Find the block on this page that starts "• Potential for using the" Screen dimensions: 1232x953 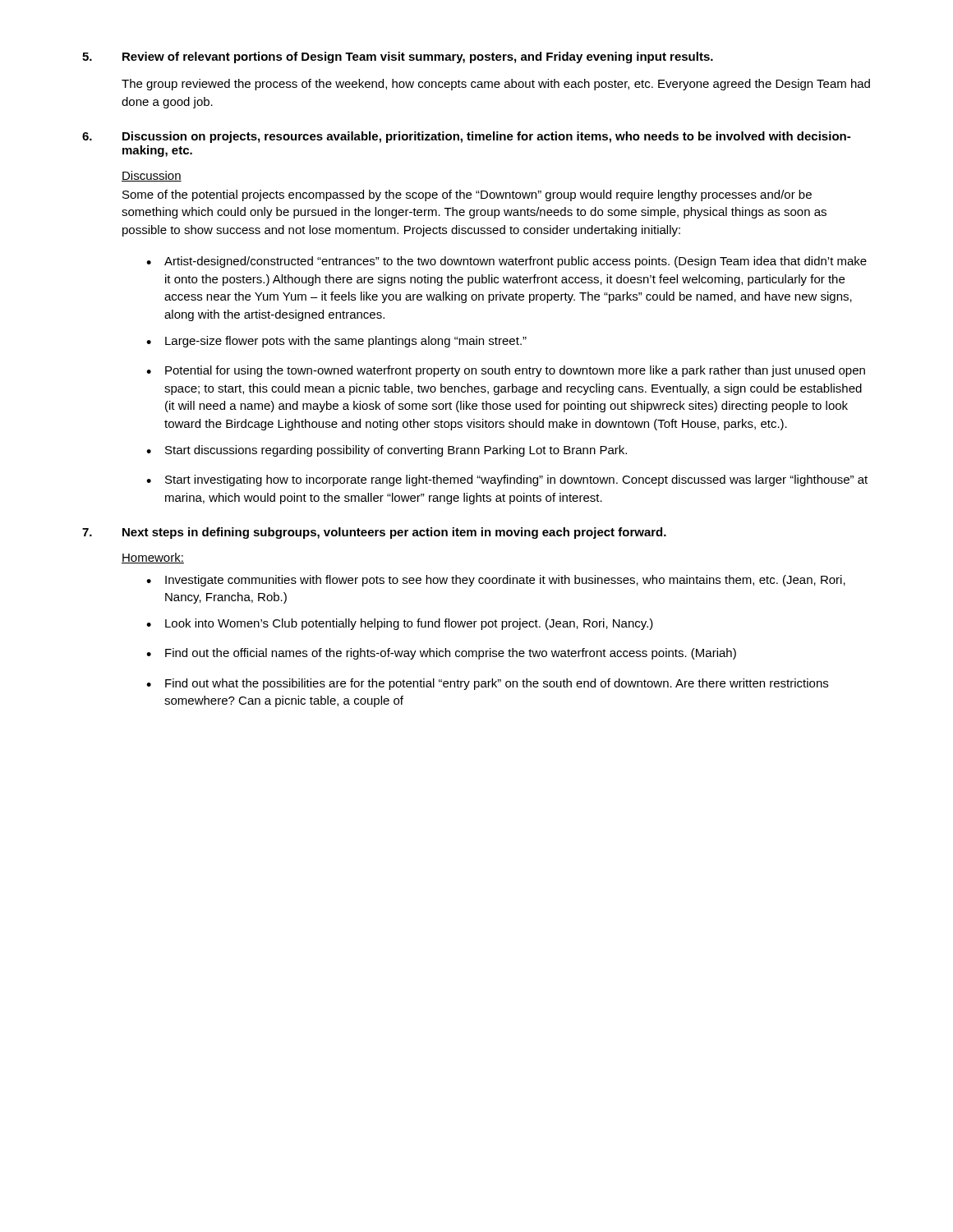pyautogui.click(x=509, y=397)
